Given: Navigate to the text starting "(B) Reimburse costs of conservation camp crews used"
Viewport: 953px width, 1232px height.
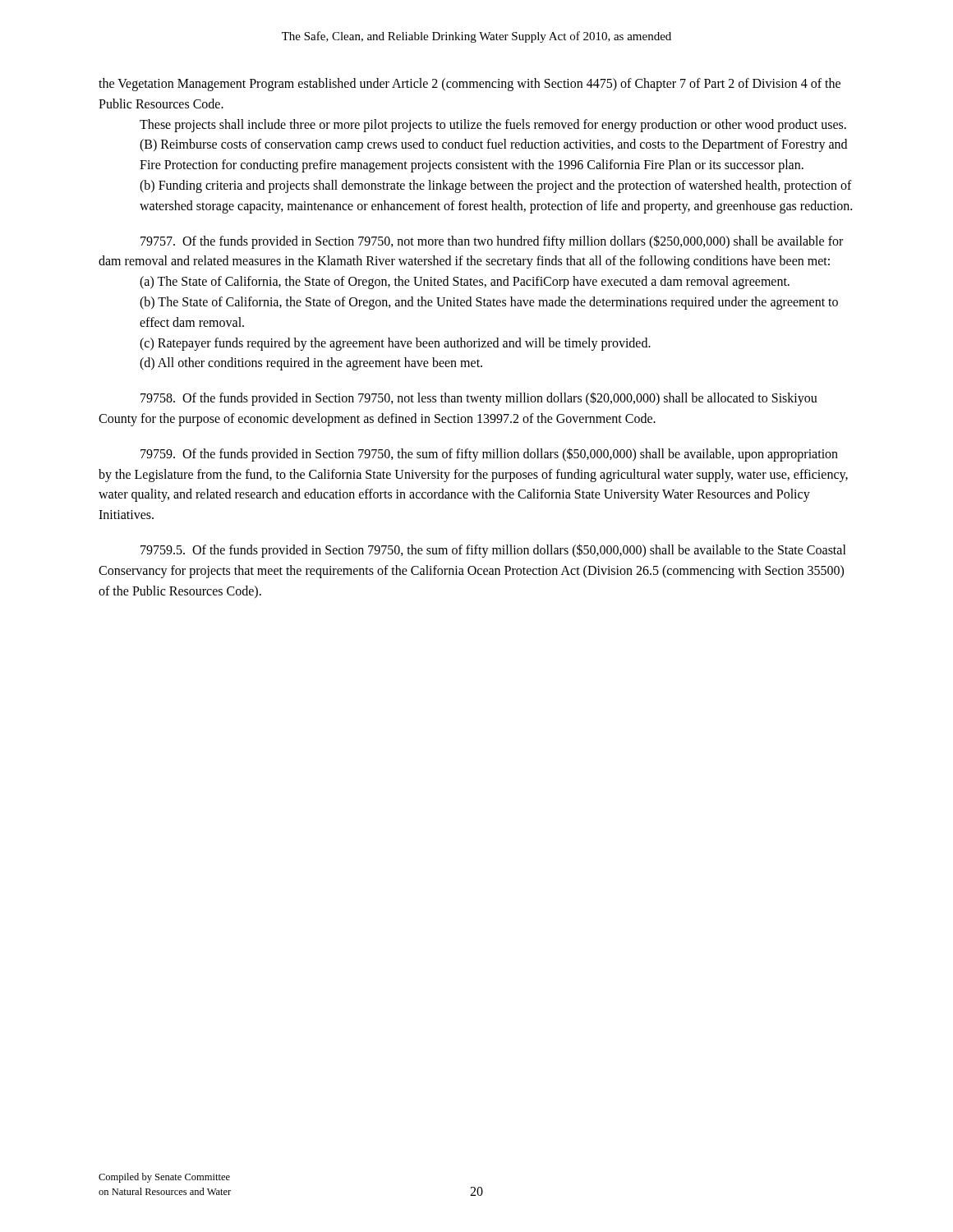Looking at the screenshot, I should click(494, 155).
